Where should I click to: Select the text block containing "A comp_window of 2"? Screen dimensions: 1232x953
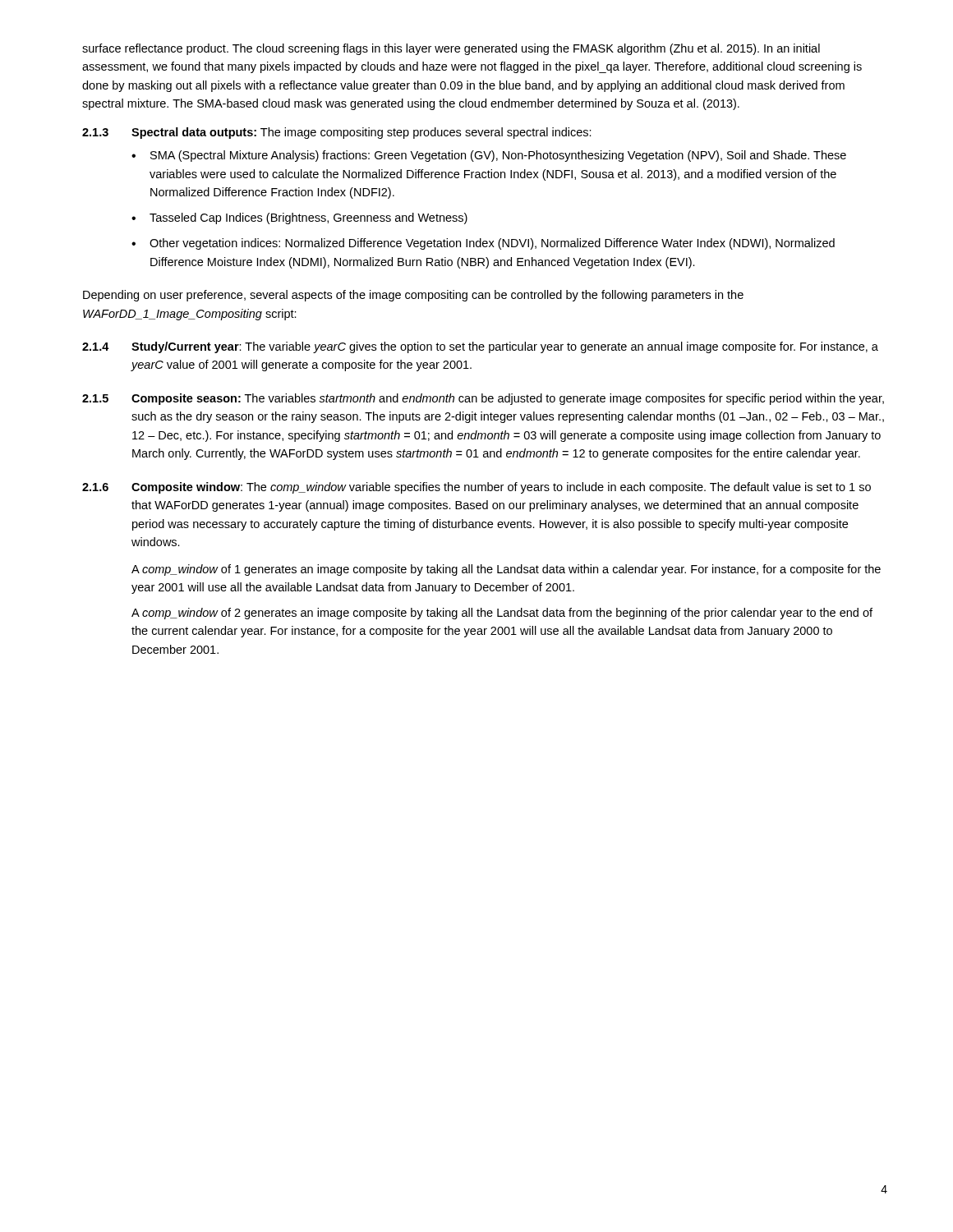tap(509, 631)
